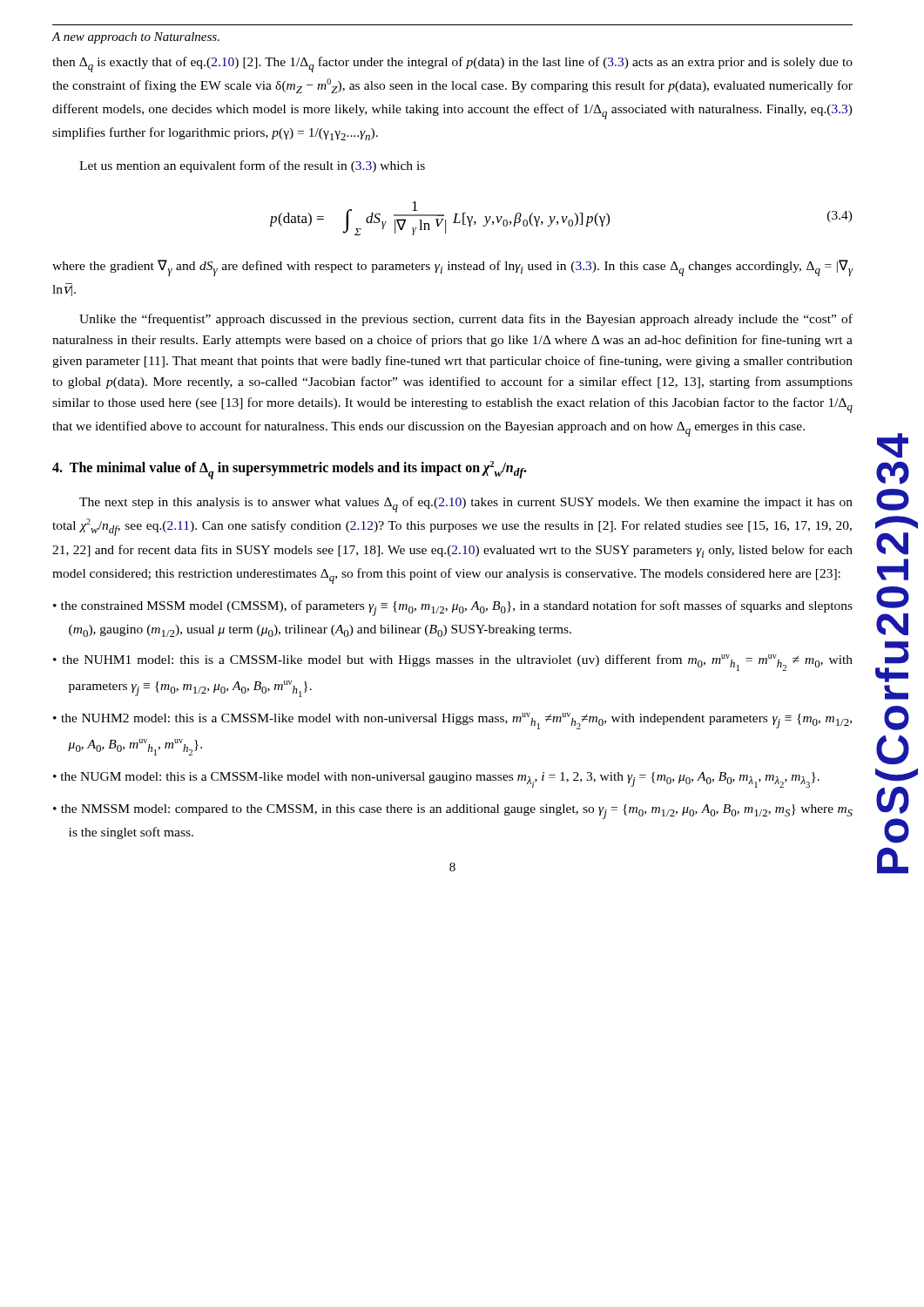
Task: Select the text block that says "Let us mention an equivalent form"
Action: tap(252, 166)
